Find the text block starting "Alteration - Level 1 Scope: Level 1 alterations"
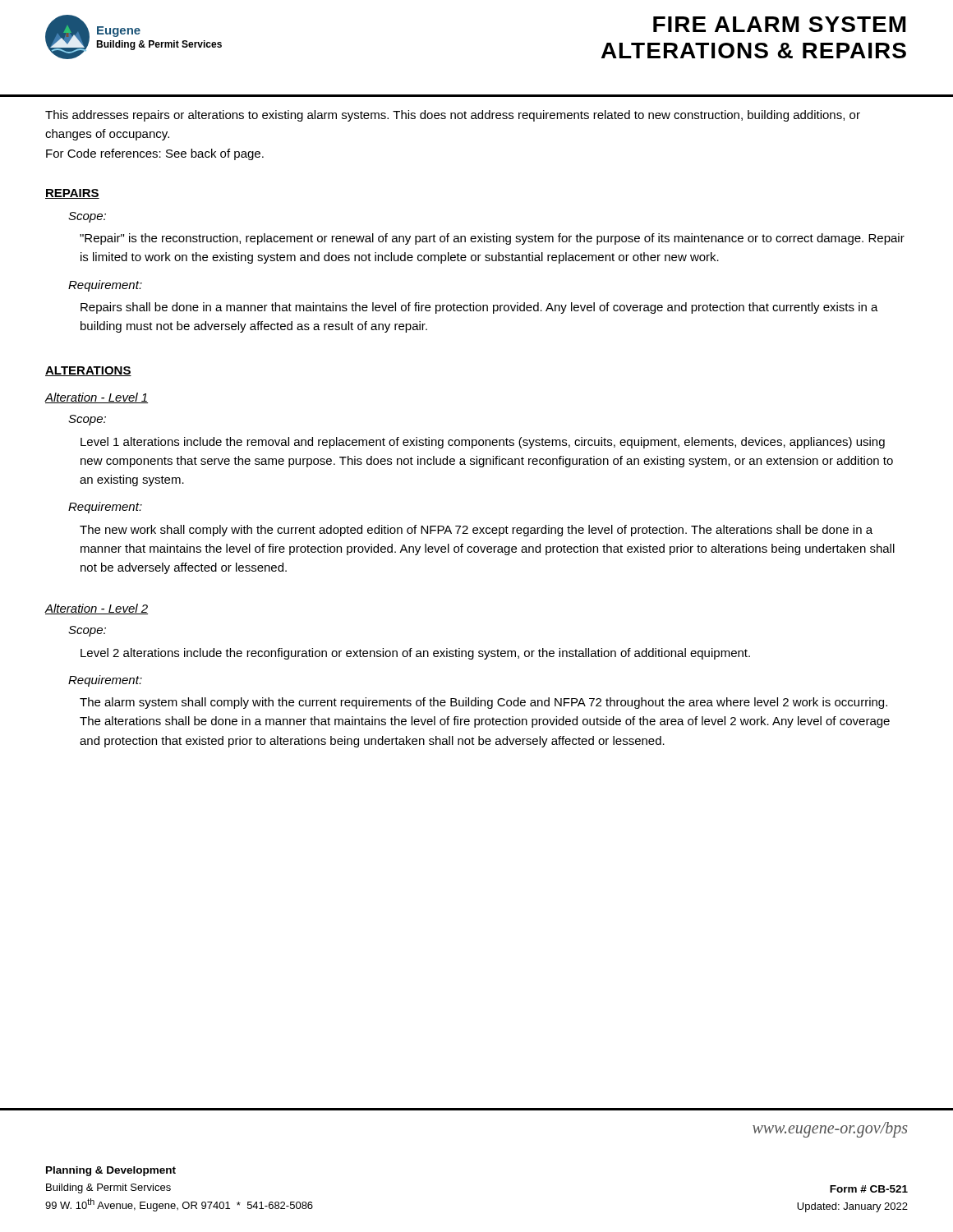Image resolution: width=953 pixels, height=1232 pixels. coord(96,398)
